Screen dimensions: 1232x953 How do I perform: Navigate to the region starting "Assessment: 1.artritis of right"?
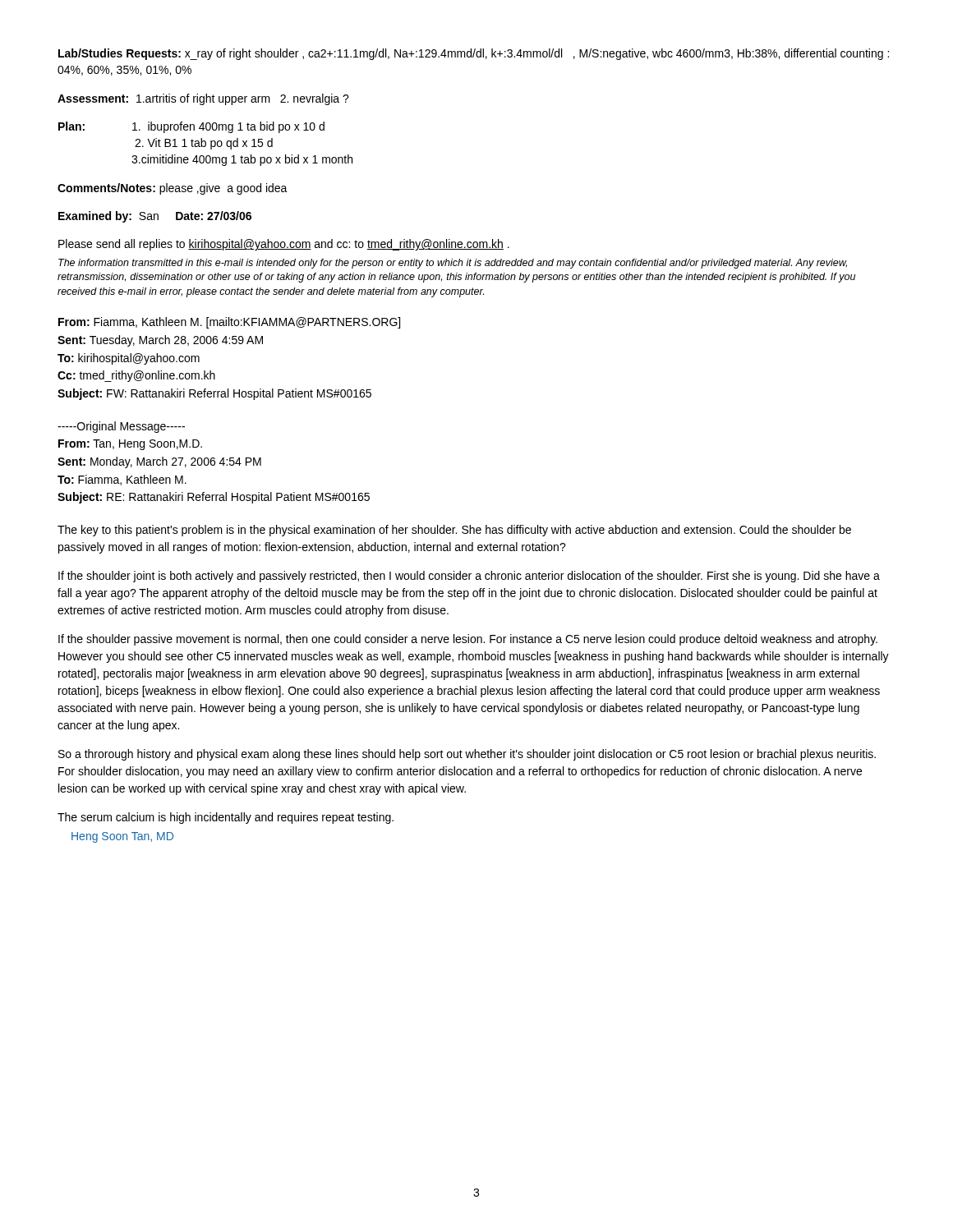coord(203,98)
